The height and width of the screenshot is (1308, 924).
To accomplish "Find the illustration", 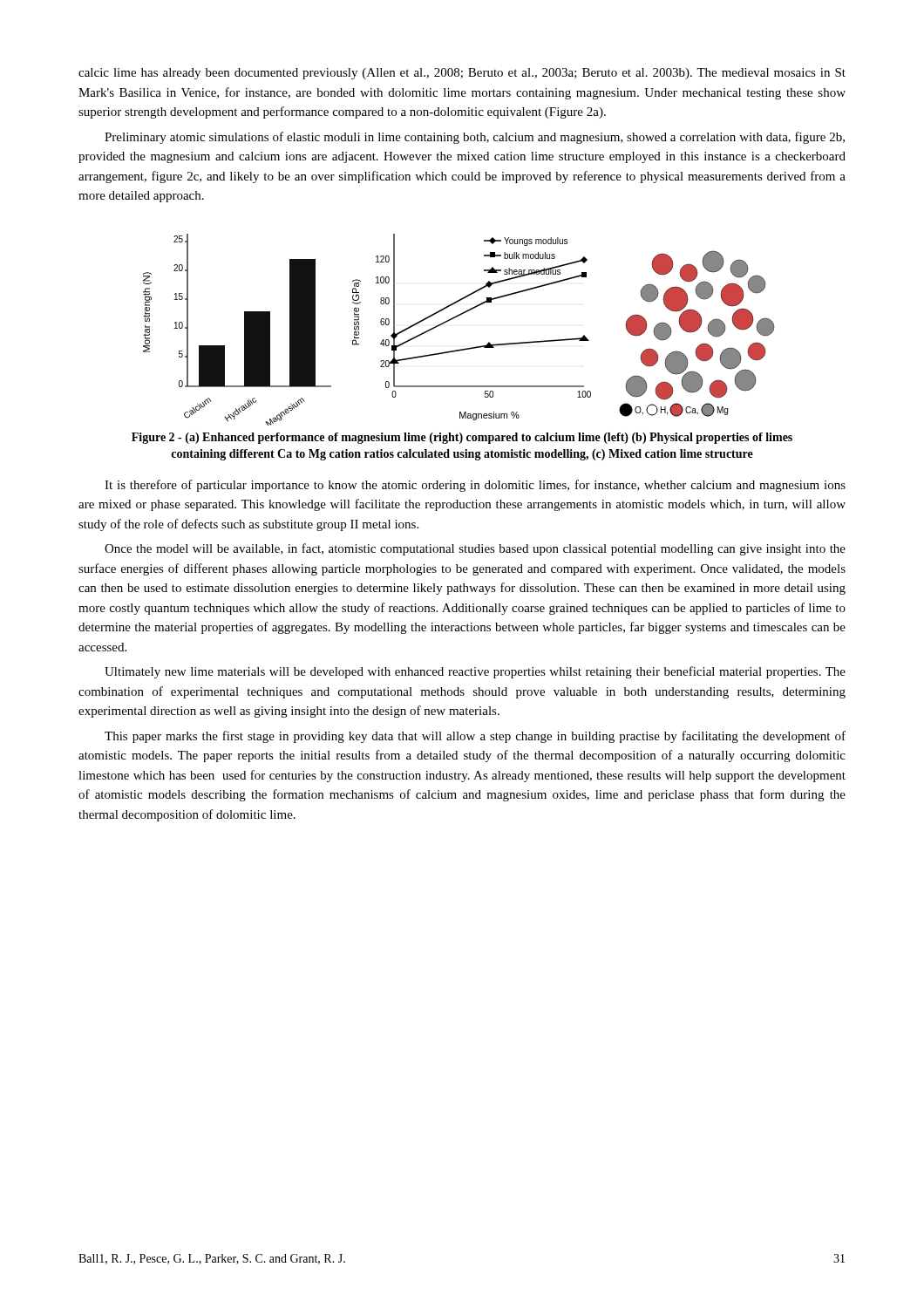I will click(x=697, y=335).
